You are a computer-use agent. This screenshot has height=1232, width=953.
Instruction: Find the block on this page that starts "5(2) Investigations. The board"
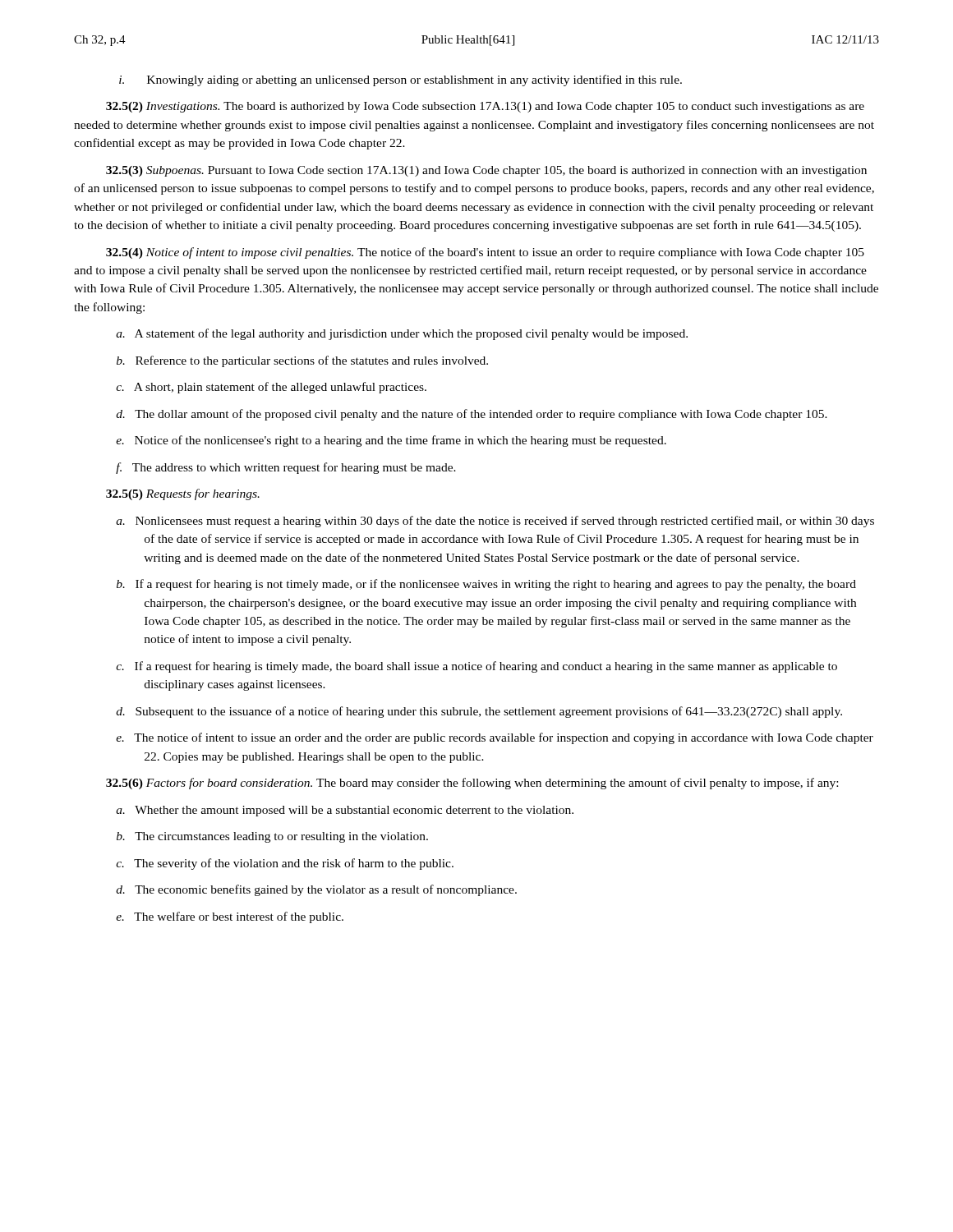474,124
